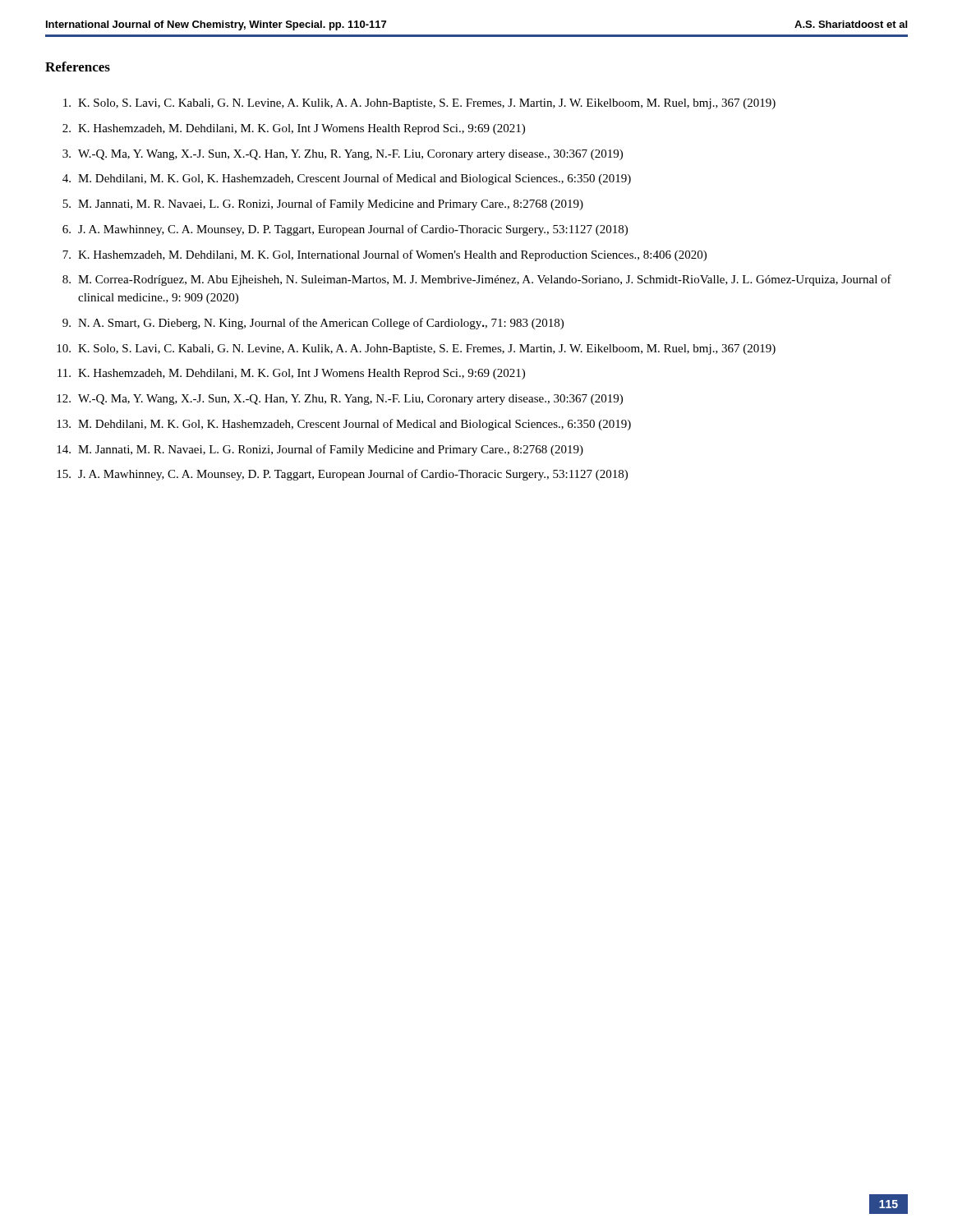The width and height of the screenshot is (953, 1232).
Task: Where is the passage that starts "15. J. A. Mawhinney, C."?
Action: tap(476, 475)
